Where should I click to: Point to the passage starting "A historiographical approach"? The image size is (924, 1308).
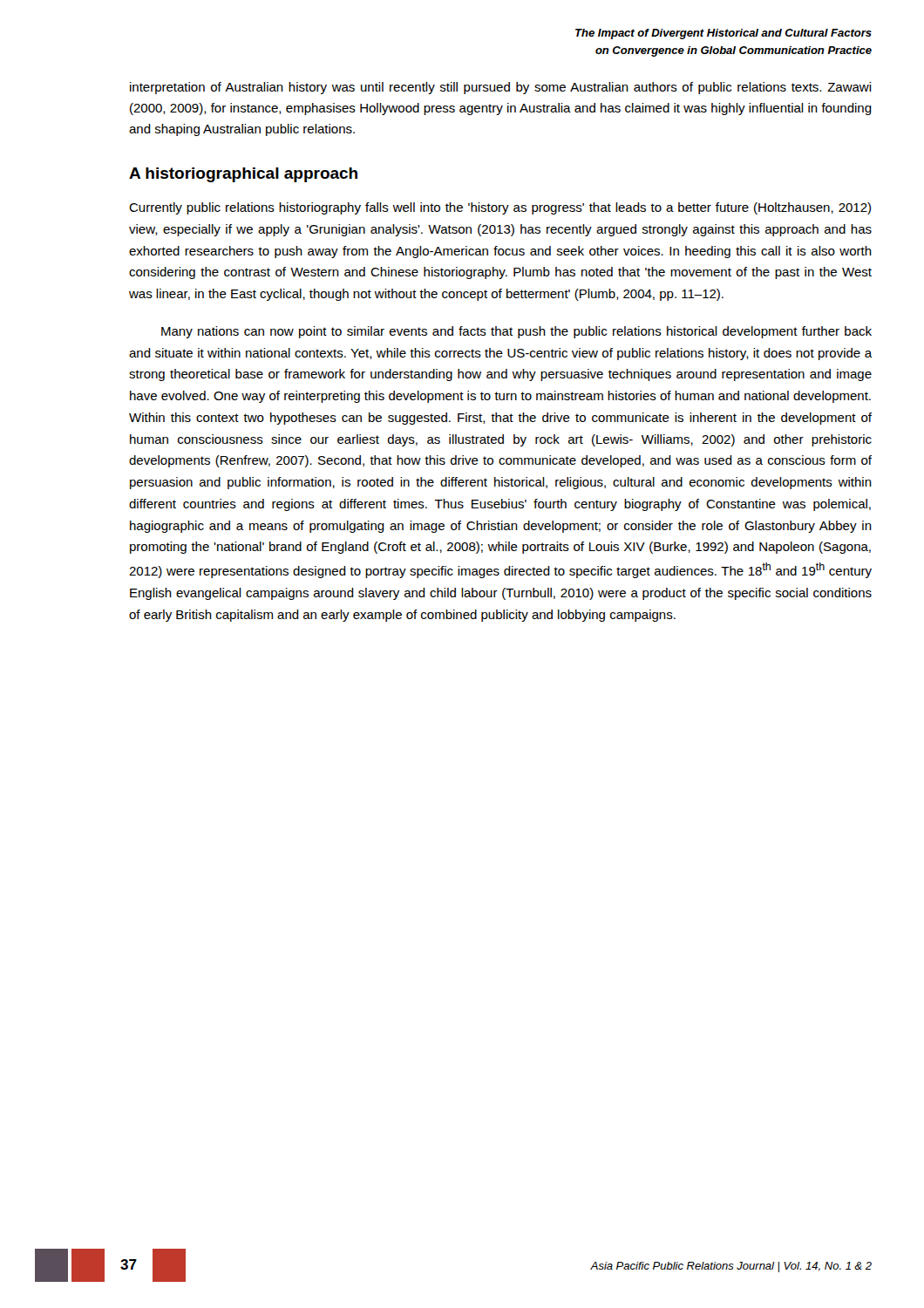(244, 173)
